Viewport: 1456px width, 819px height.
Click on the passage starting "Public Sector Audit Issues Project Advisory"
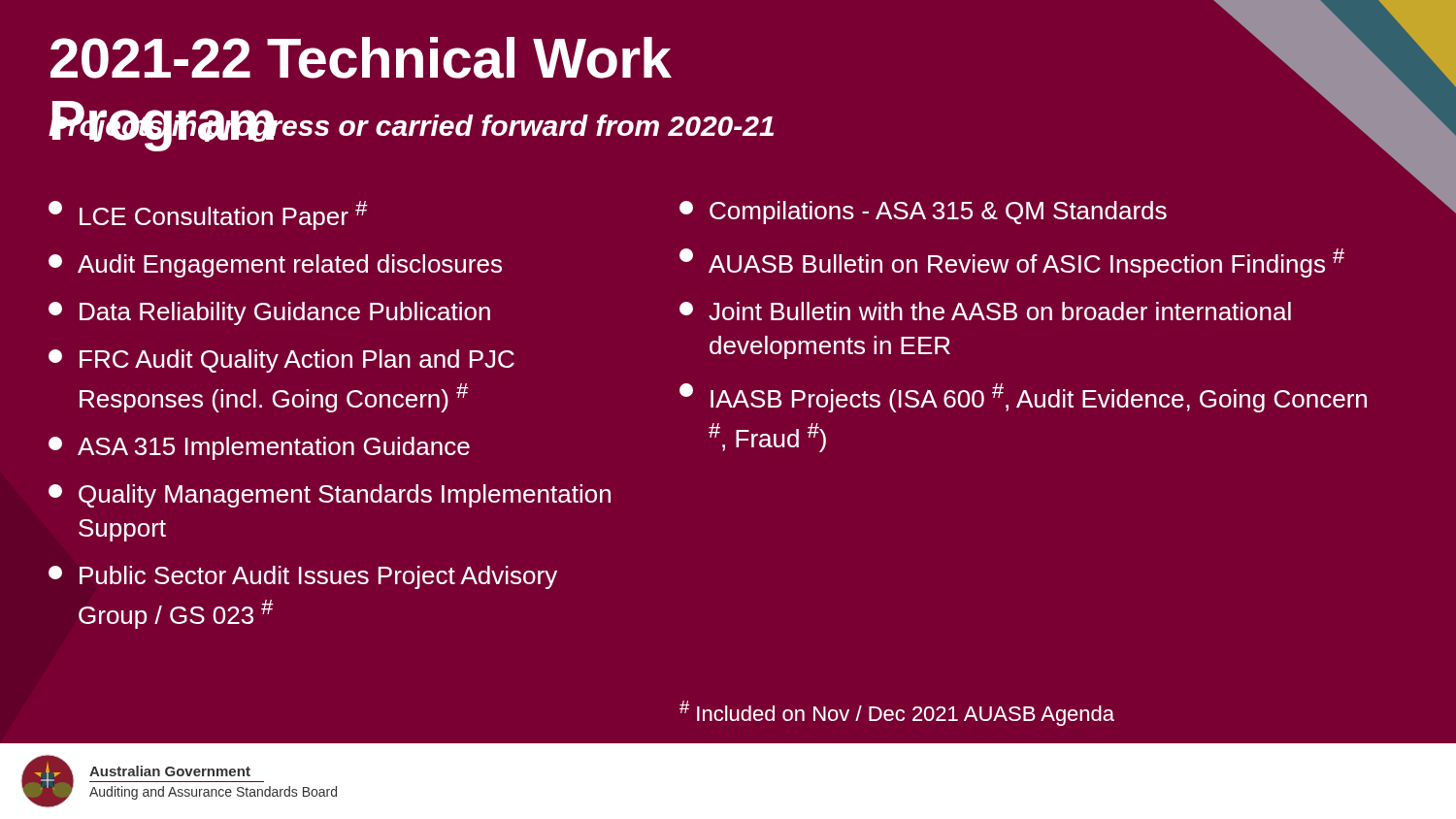point(340,596)
